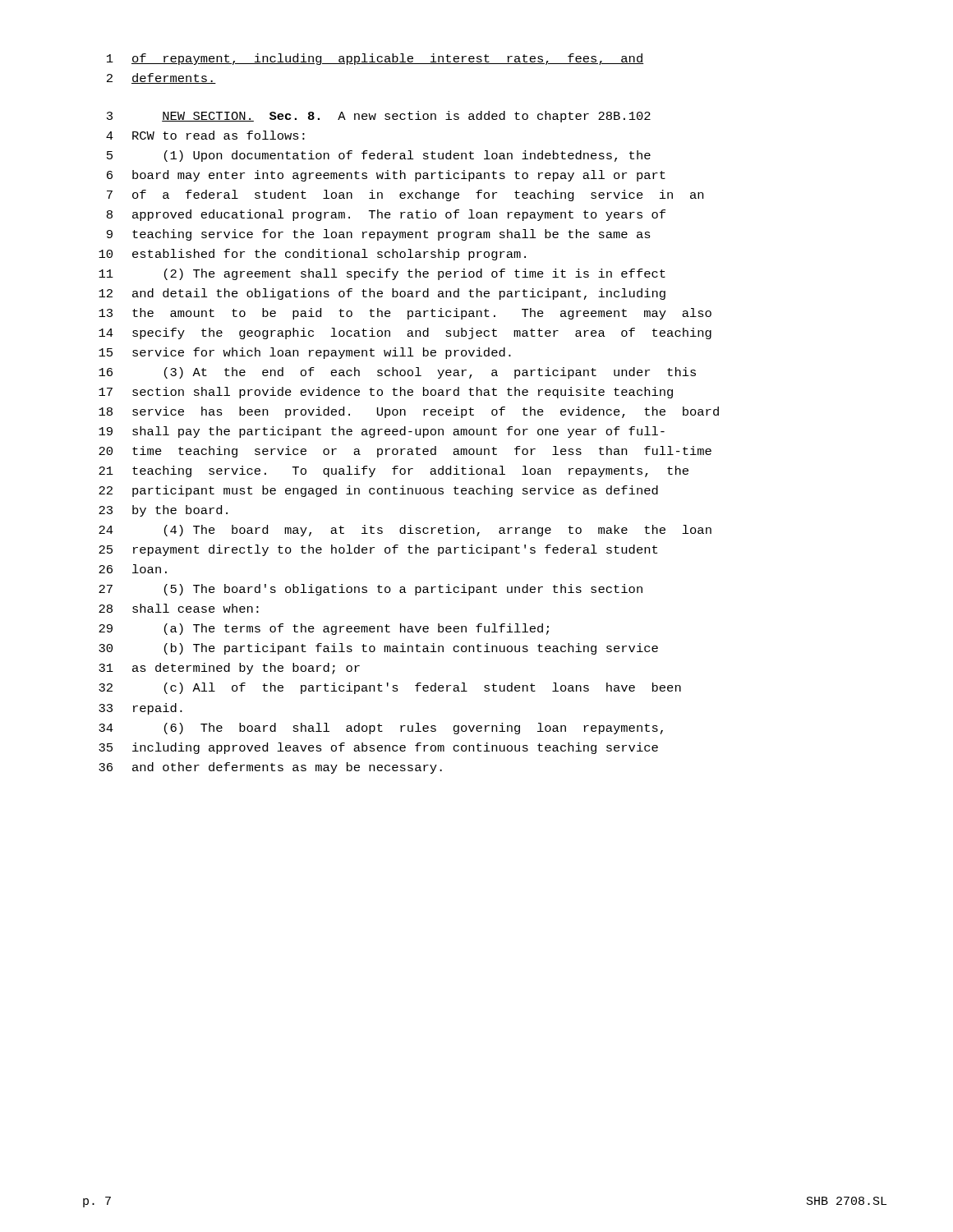Navigate to the text starting "2 deferments."
Viewport: 953px width, 1232px height.
[161, 78]
